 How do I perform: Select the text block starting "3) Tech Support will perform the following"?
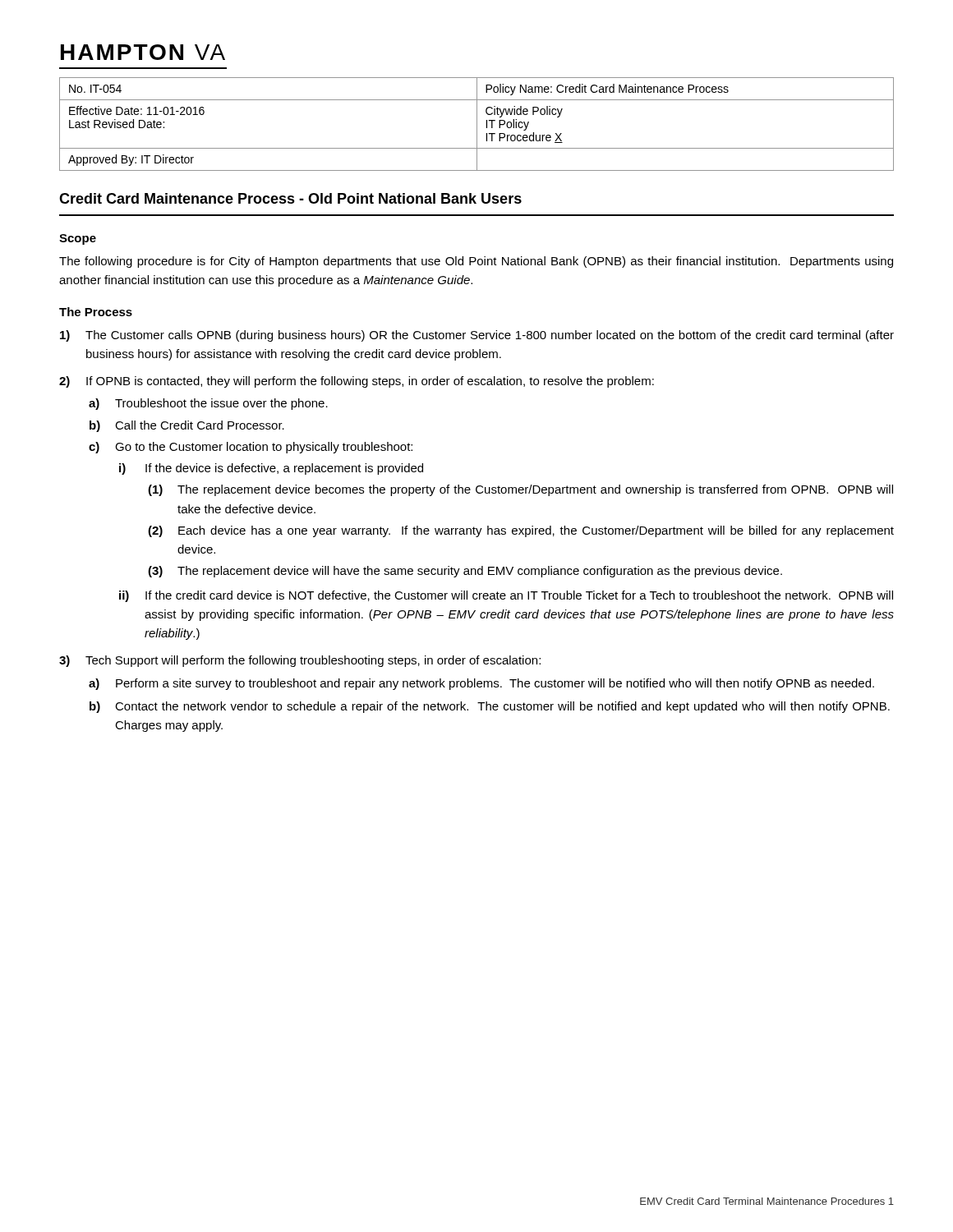[x=476, y=660]
